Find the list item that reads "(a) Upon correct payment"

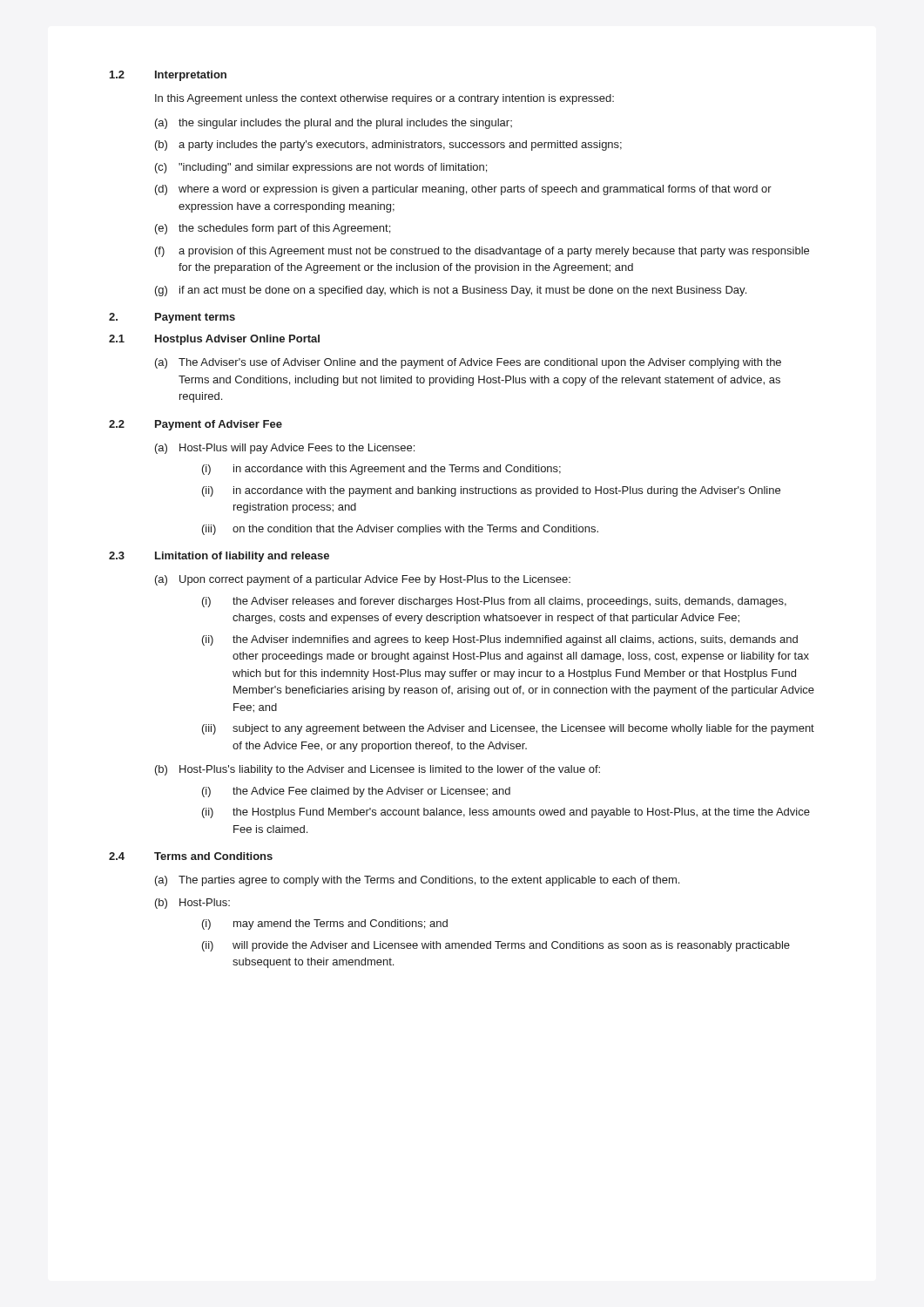pos(485,579)
